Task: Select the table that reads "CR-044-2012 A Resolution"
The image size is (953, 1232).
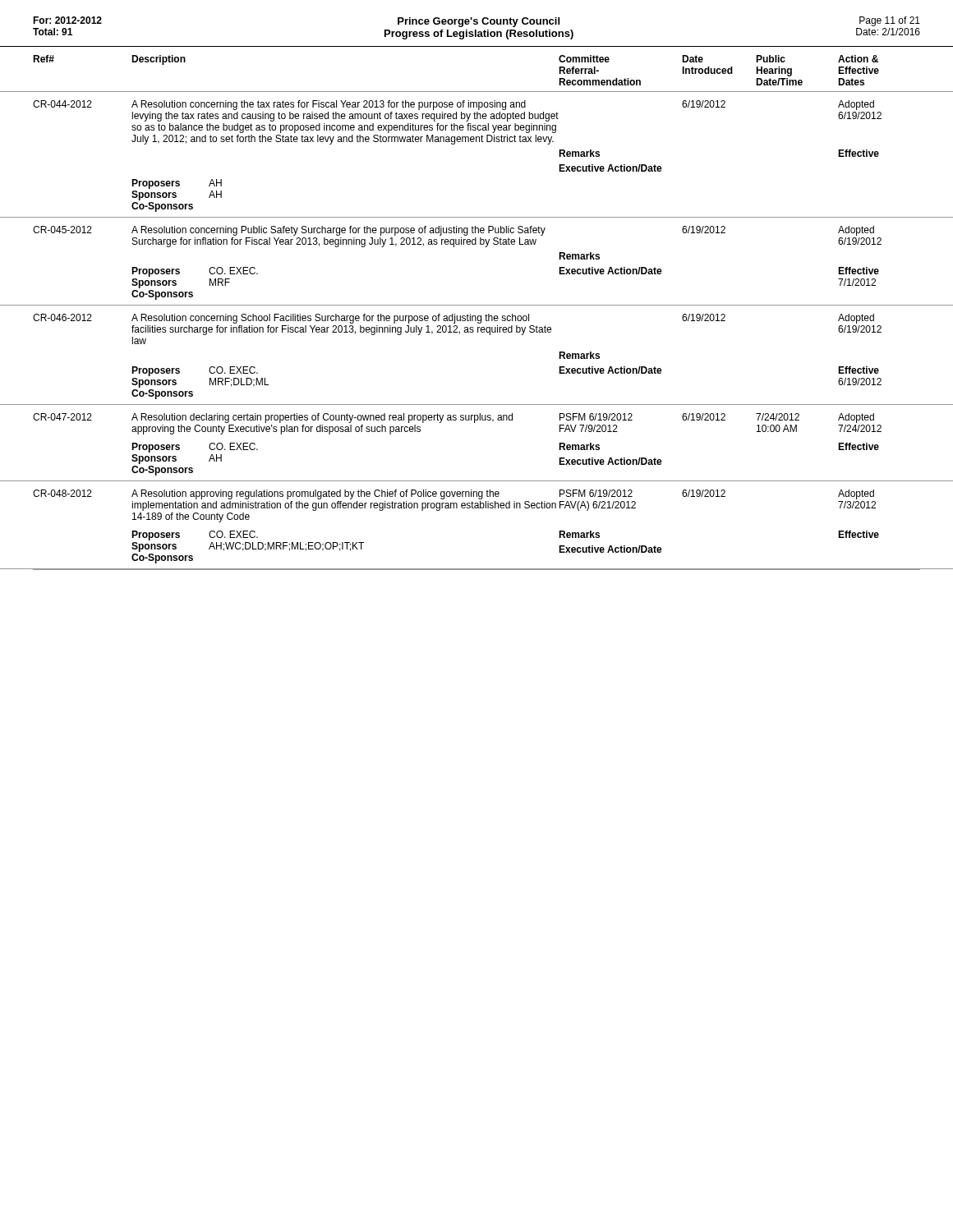Action: 476,155
